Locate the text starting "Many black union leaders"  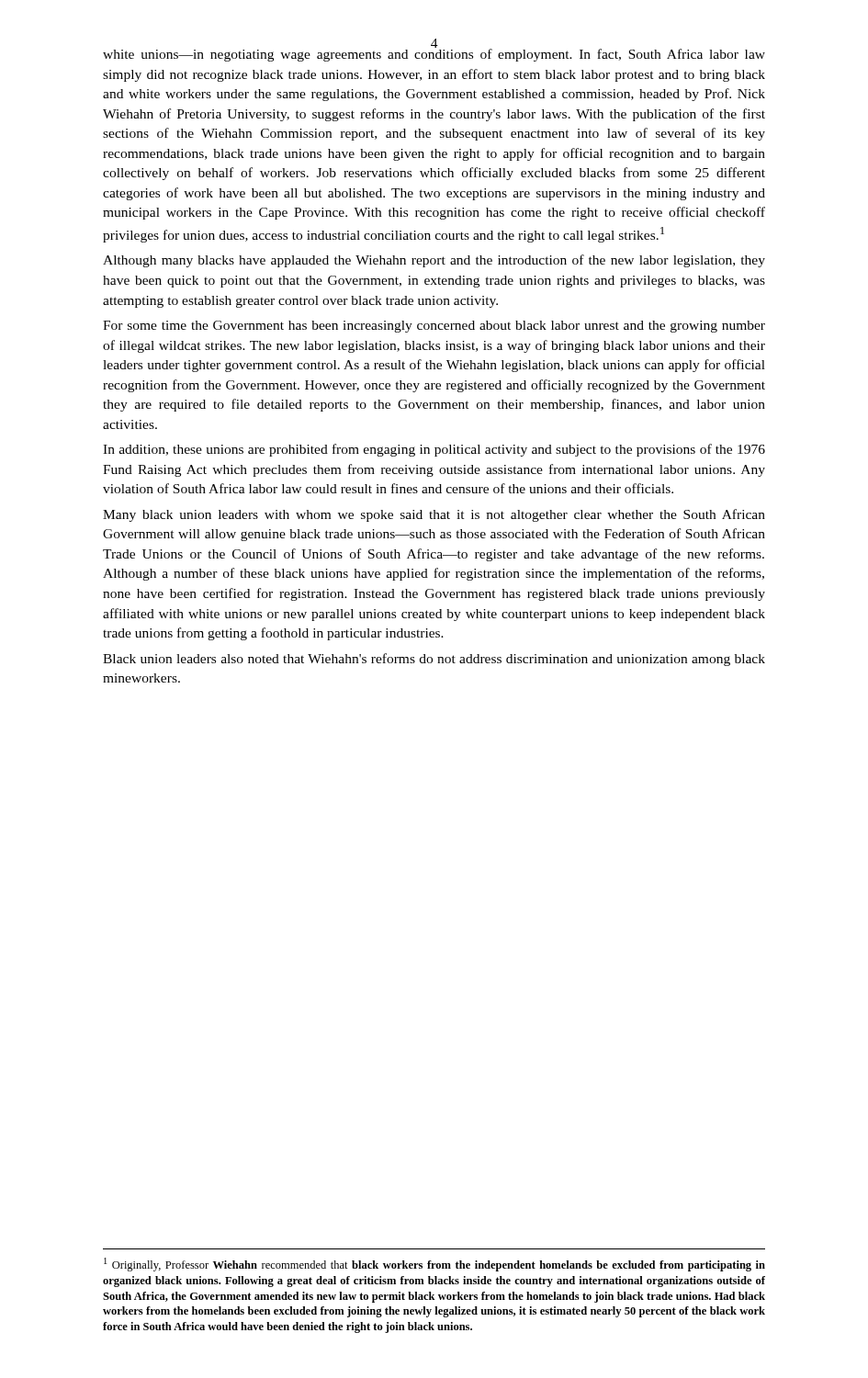[434, 573]
